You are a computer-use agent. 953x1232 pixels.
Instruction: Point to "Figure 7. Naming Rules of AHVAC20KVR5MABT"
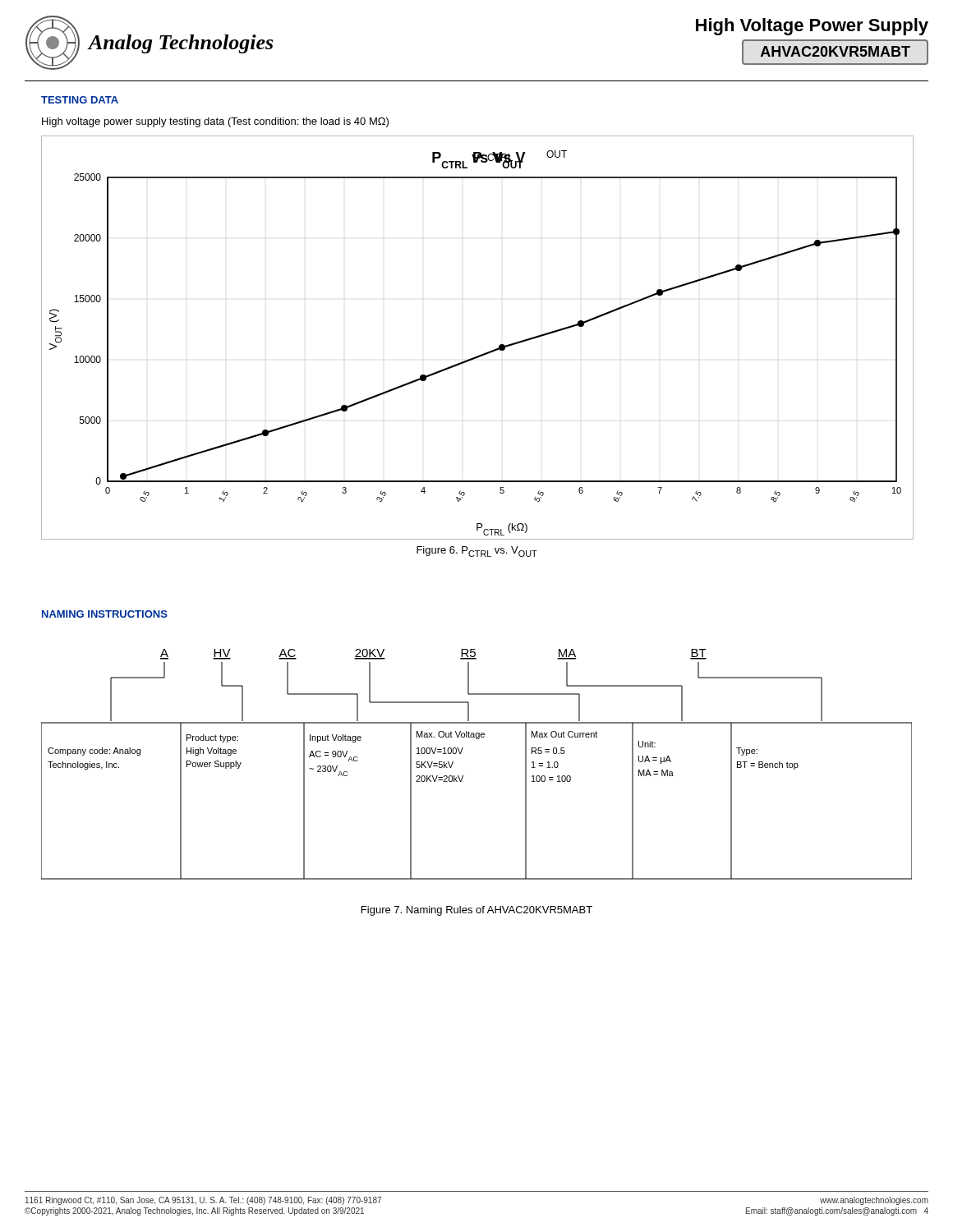[476, 910]
